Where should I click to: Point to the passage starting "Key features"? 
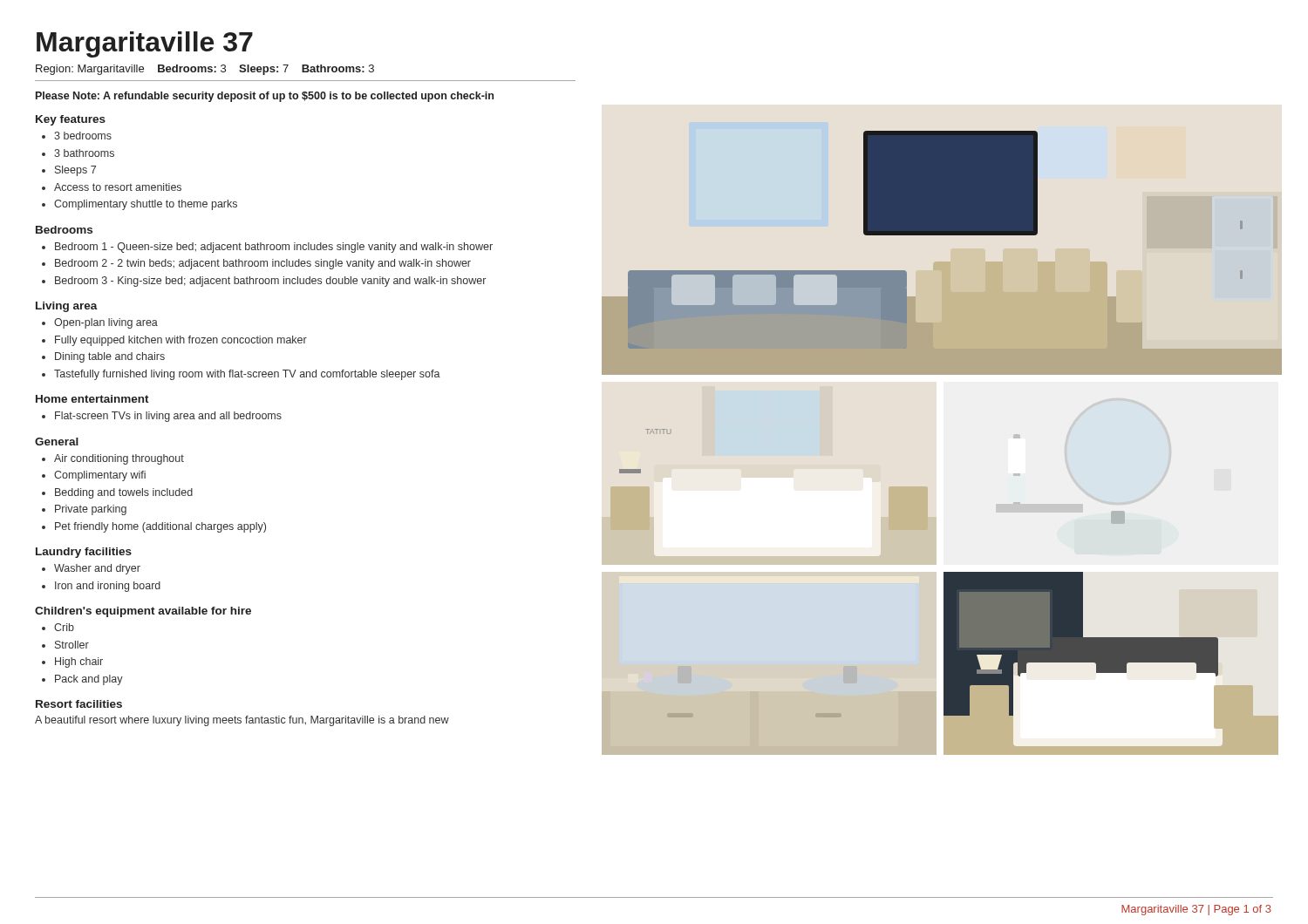click(x=70, y=119)
